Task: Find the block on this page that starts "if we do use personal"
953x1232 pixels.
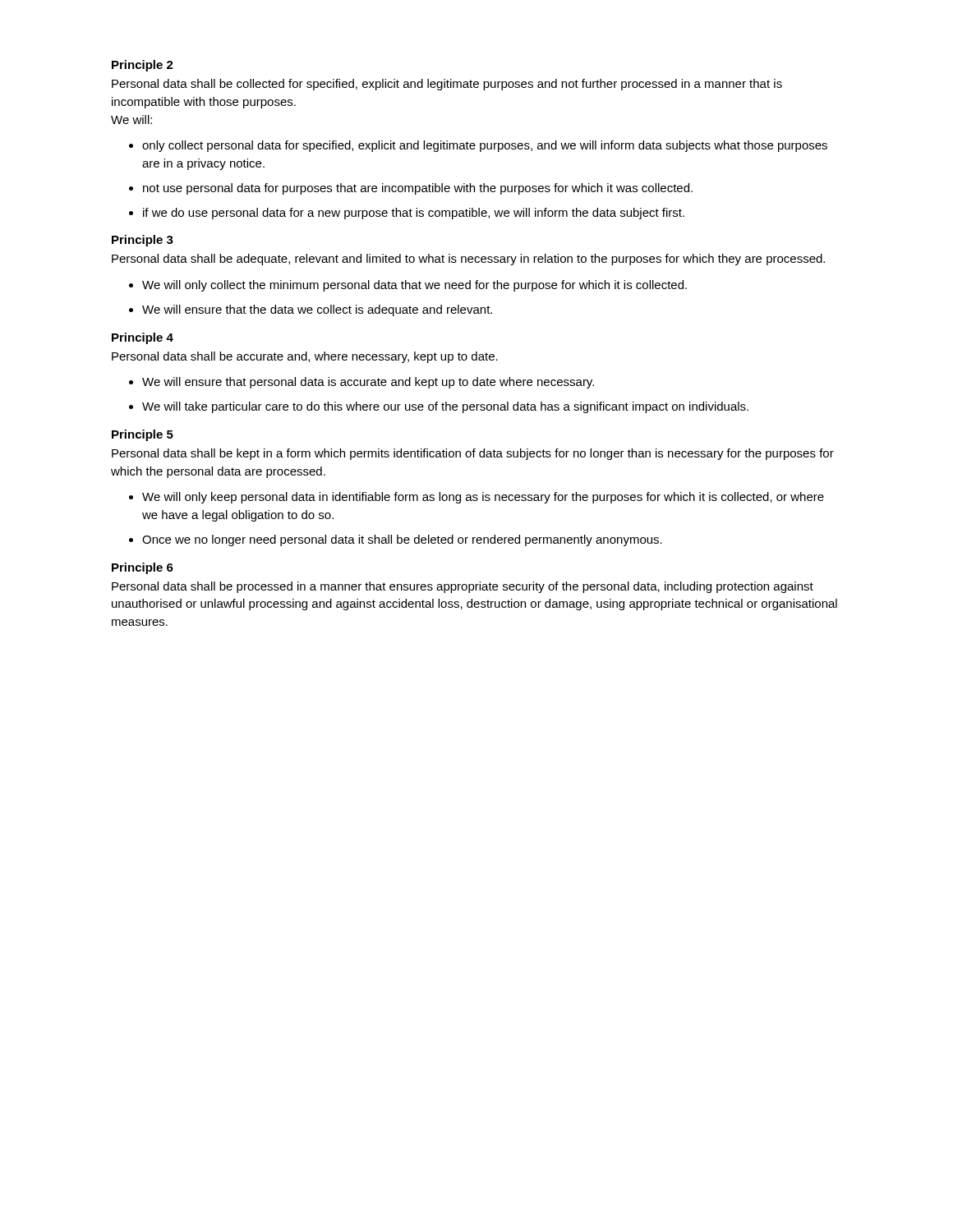Action: [x=414, y=212]
